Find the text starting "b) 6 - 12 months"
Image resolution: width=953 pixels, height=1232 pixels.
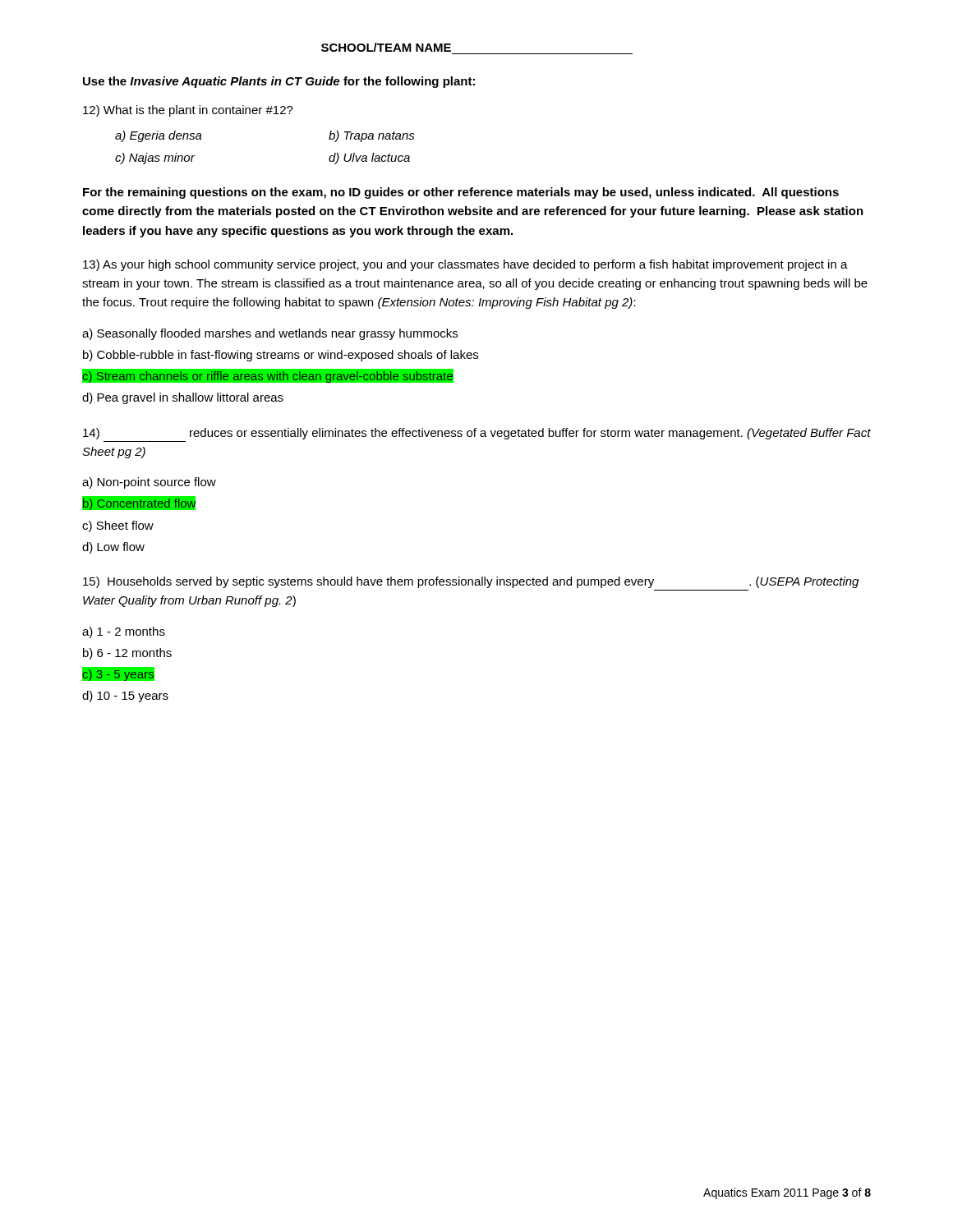click(x=127, y=652)
